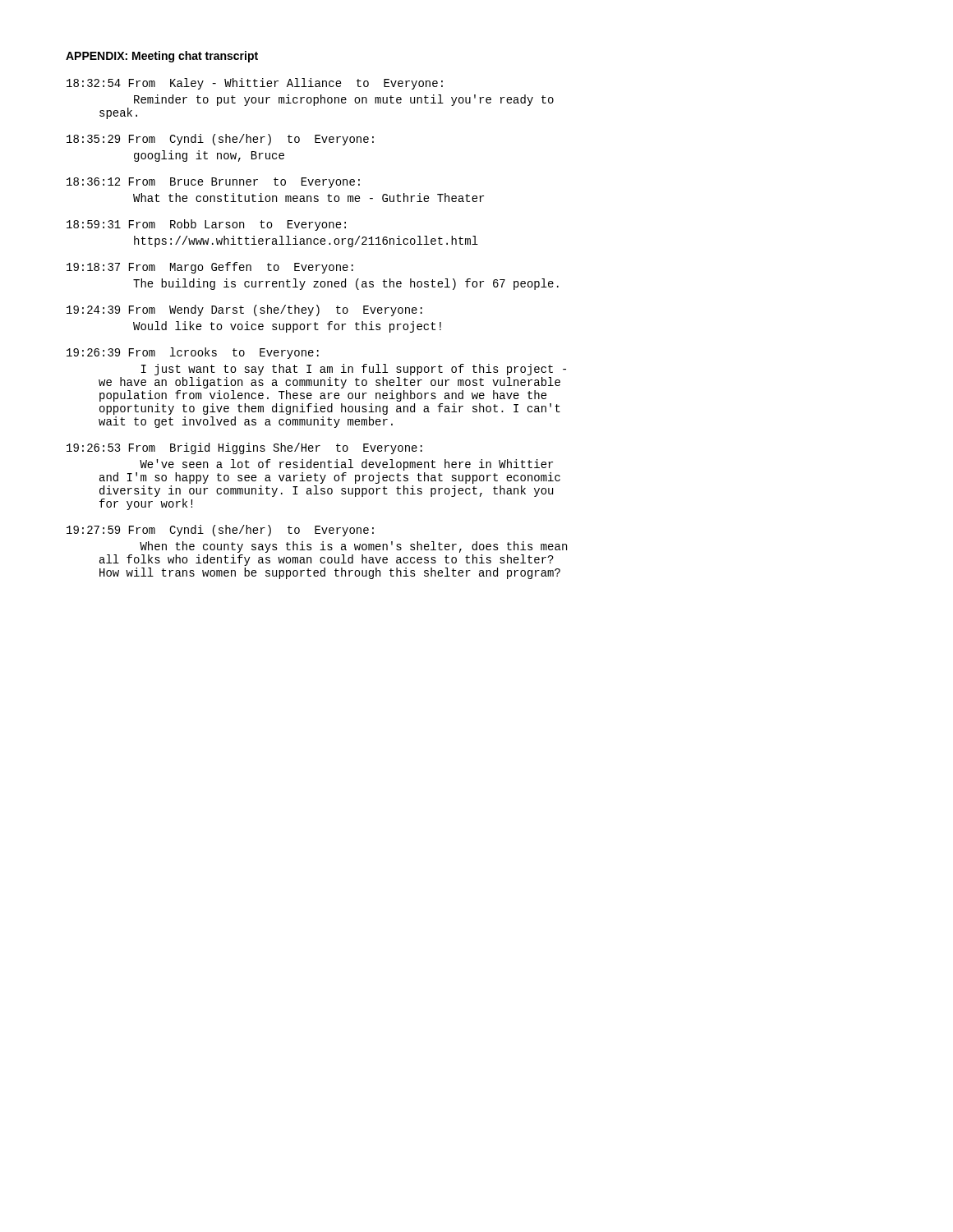The image size is (953, 1232).
Task: Click the passage that begins "Would like to voice support for this"
Action: [271, 327]
